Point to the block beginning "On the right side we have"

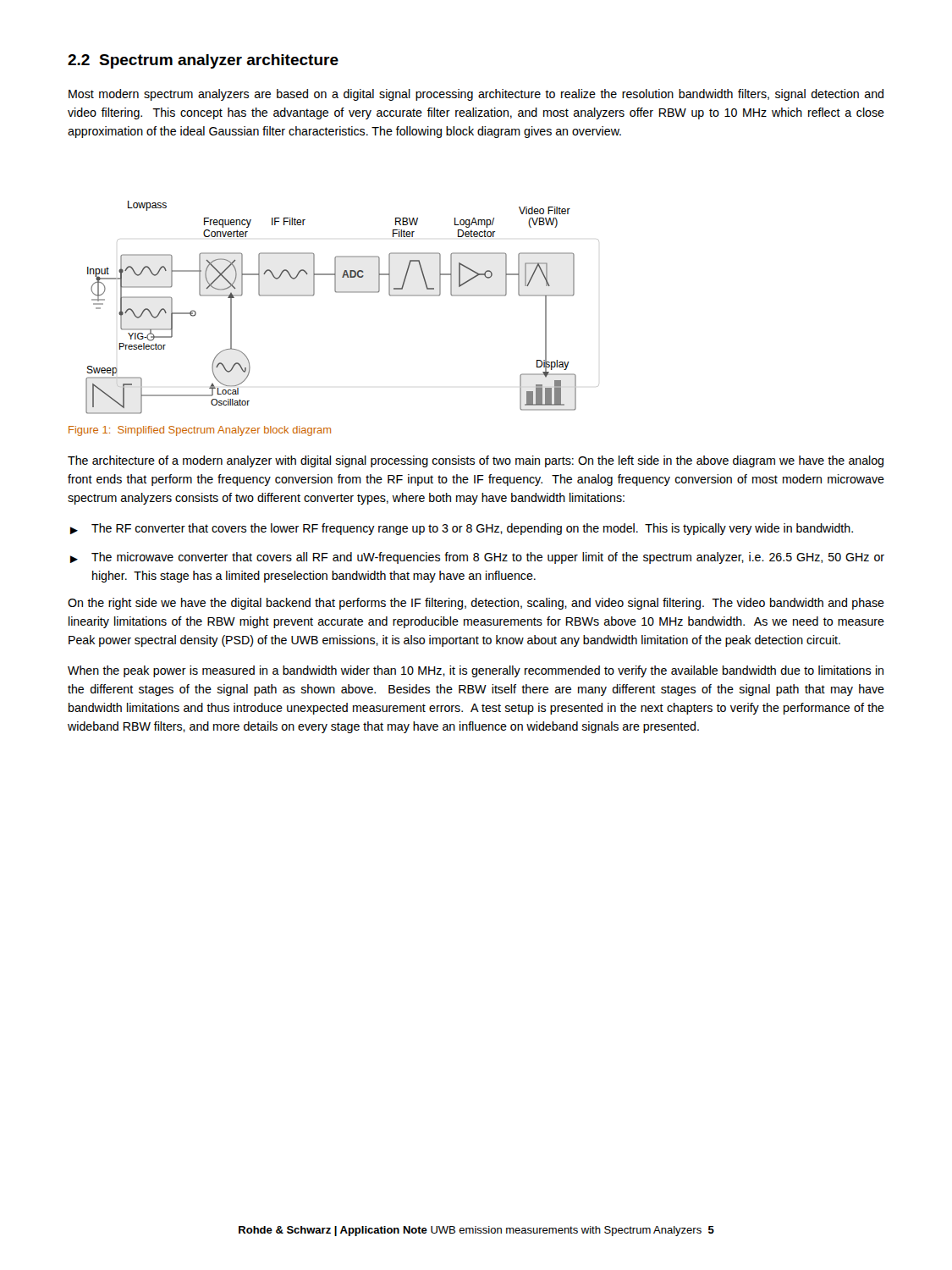tap(476, 622)
